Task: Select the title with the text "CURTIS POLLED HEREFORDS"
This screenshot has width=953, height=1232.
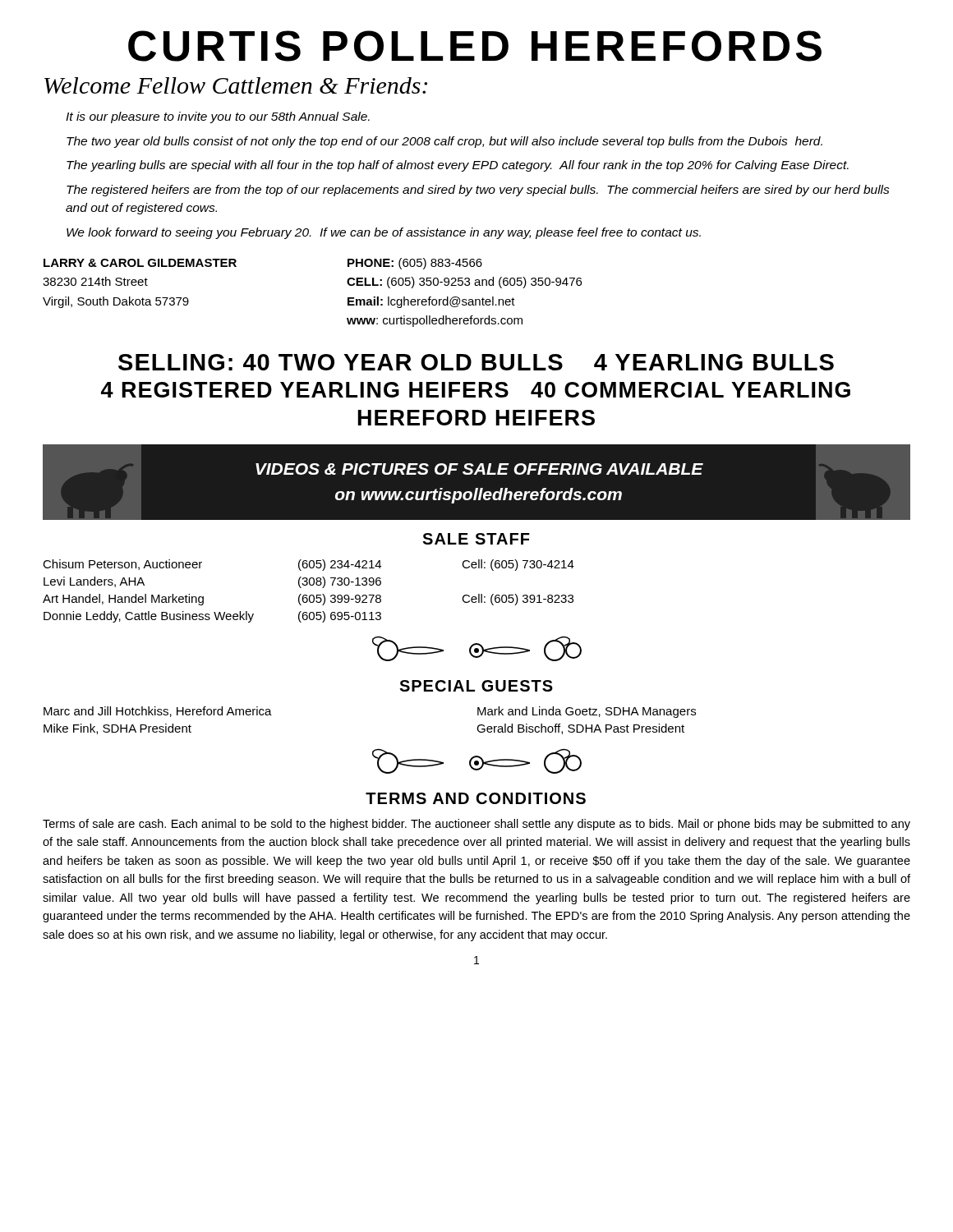Action: click(x=476, y=46)
